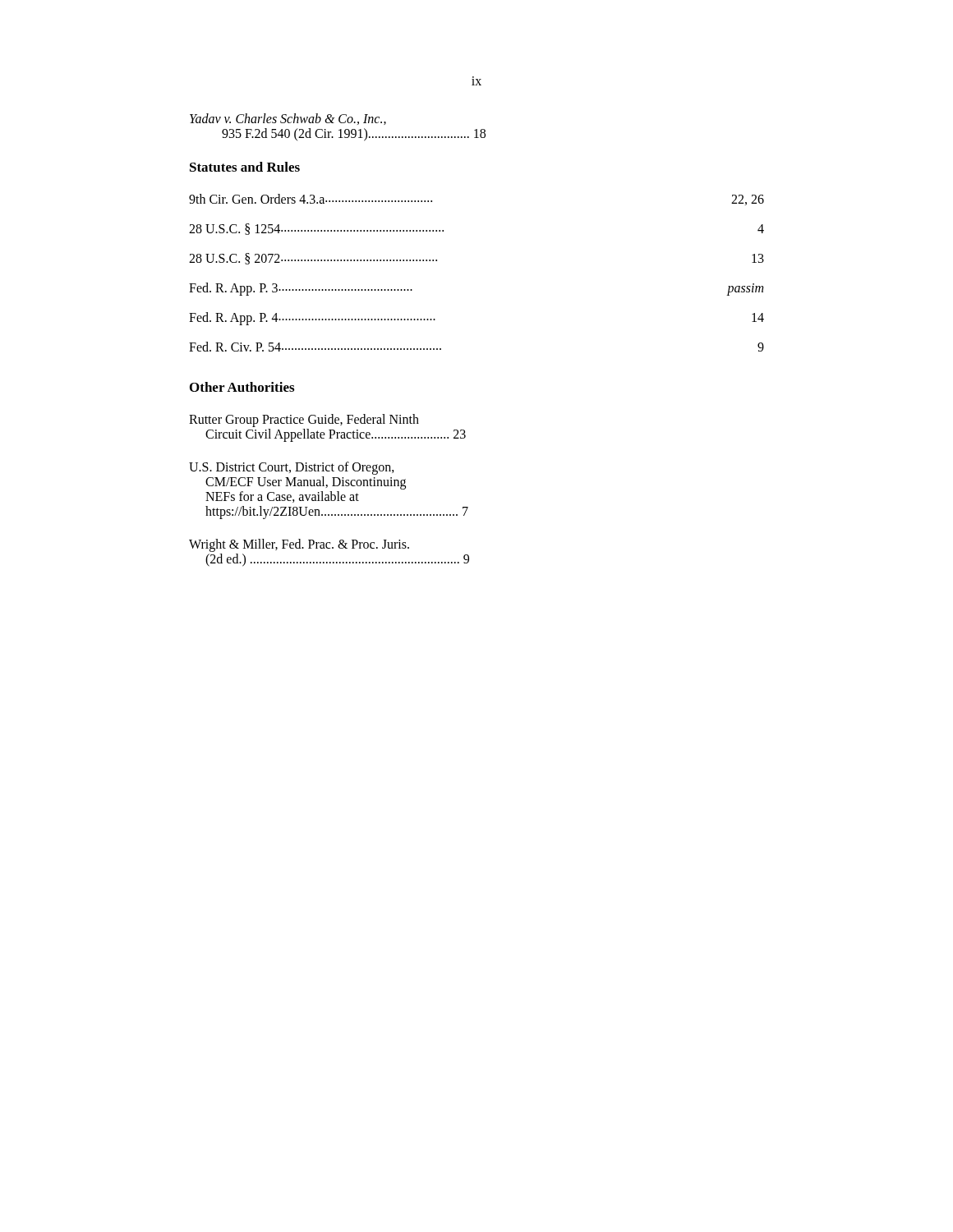Click where it says "Fed. R. App. P. 4"
The width and height of the screenshot is (953, 1232).
tap(276, 318)
